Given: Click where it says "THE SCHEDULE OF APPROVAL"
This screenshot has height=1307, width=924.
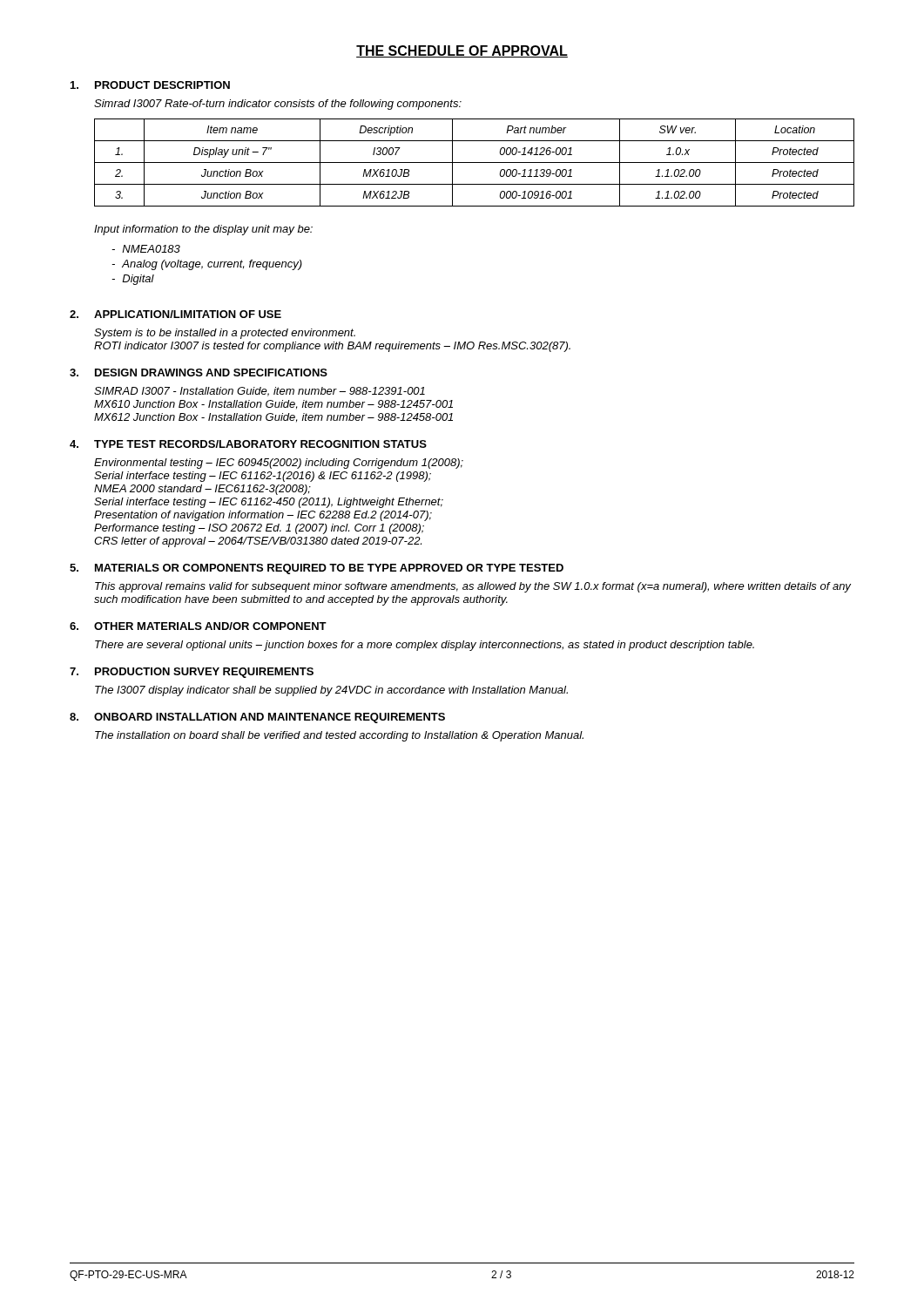Looking at the screenshot, I should coord(462,51).
